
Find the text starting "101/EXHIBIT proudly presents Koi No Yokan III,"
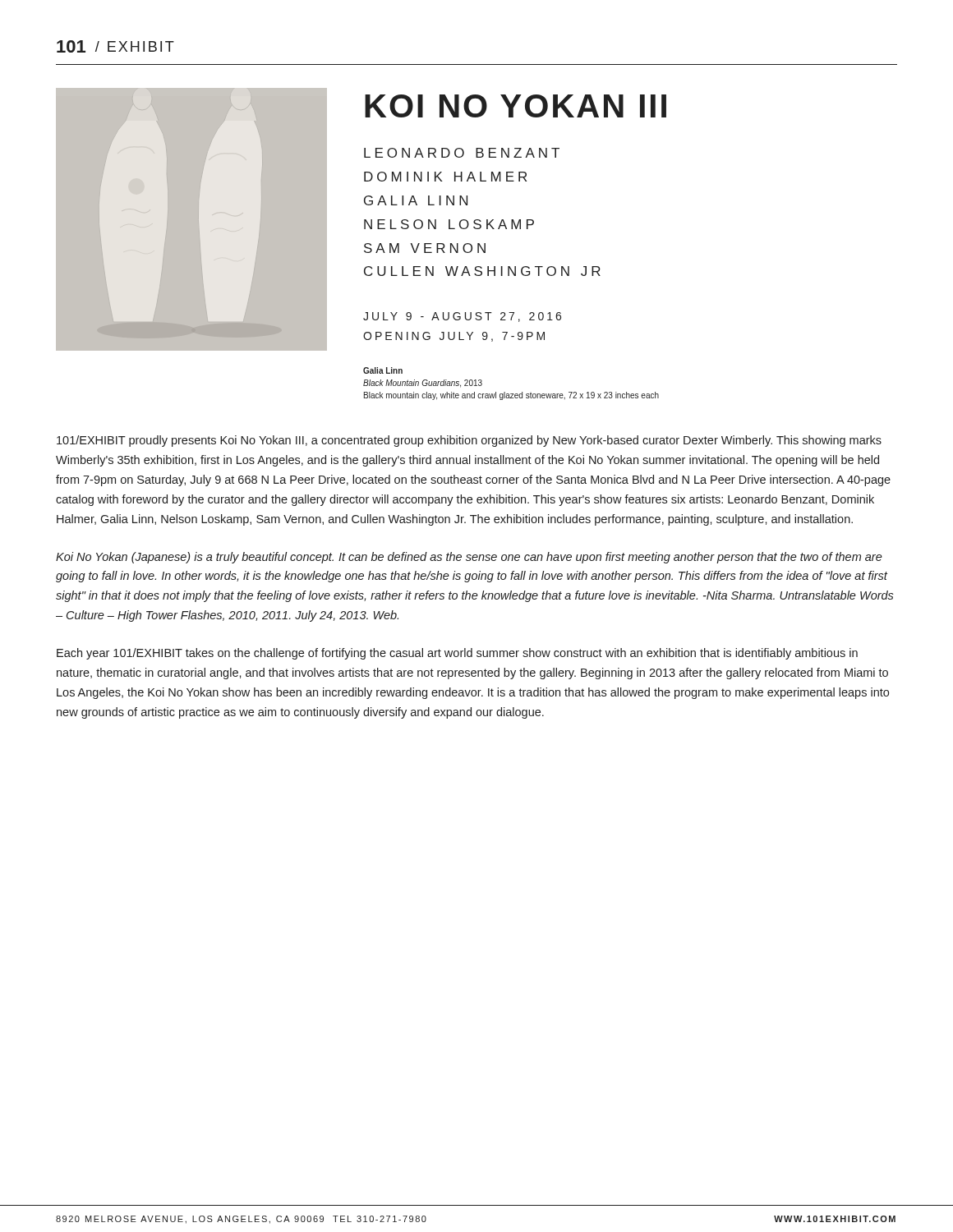pyautogui.click(x=473, y=479)
